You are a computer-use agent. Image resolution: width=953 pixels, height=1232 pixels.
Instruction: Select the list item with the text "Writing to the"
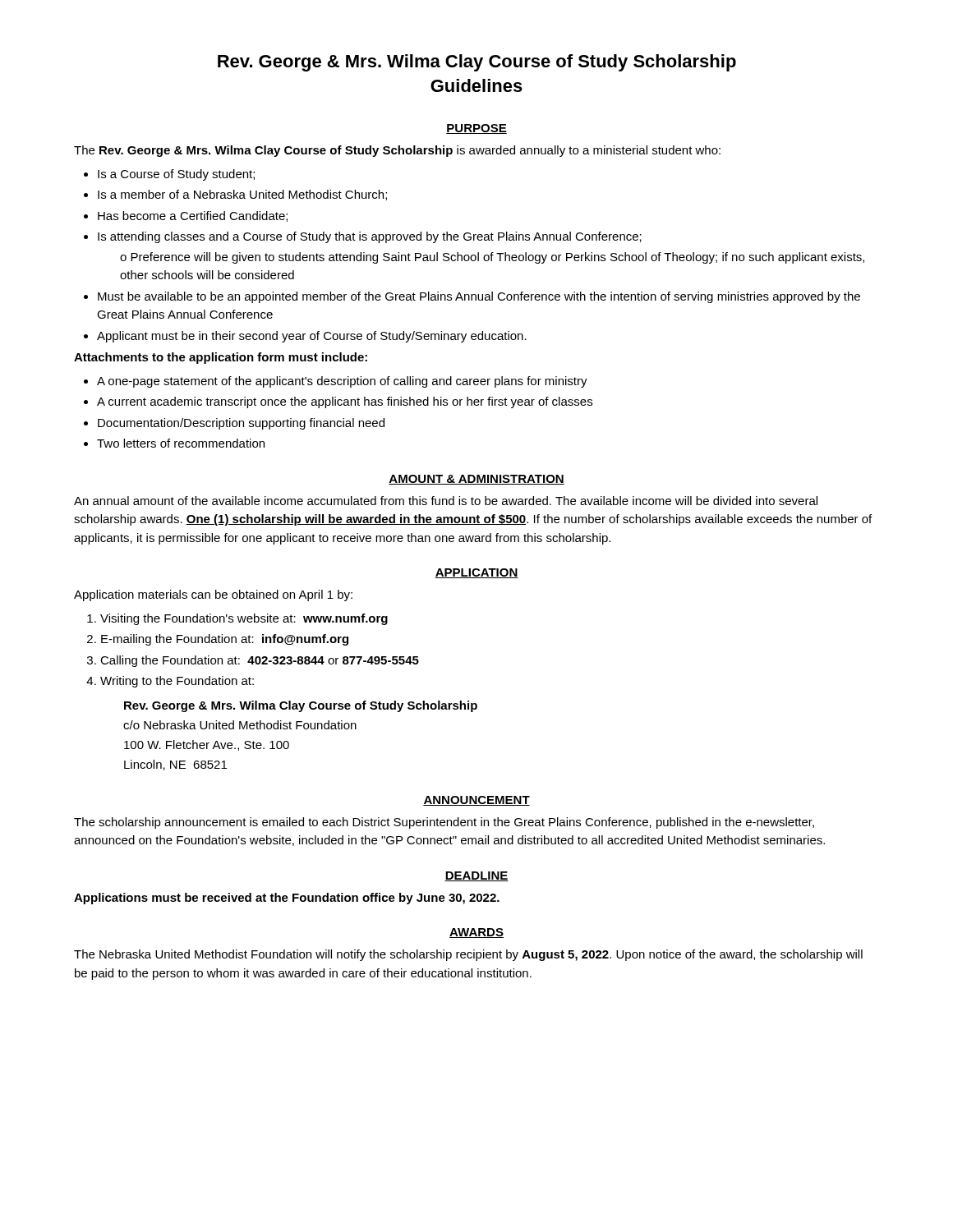tap(177, 682)
